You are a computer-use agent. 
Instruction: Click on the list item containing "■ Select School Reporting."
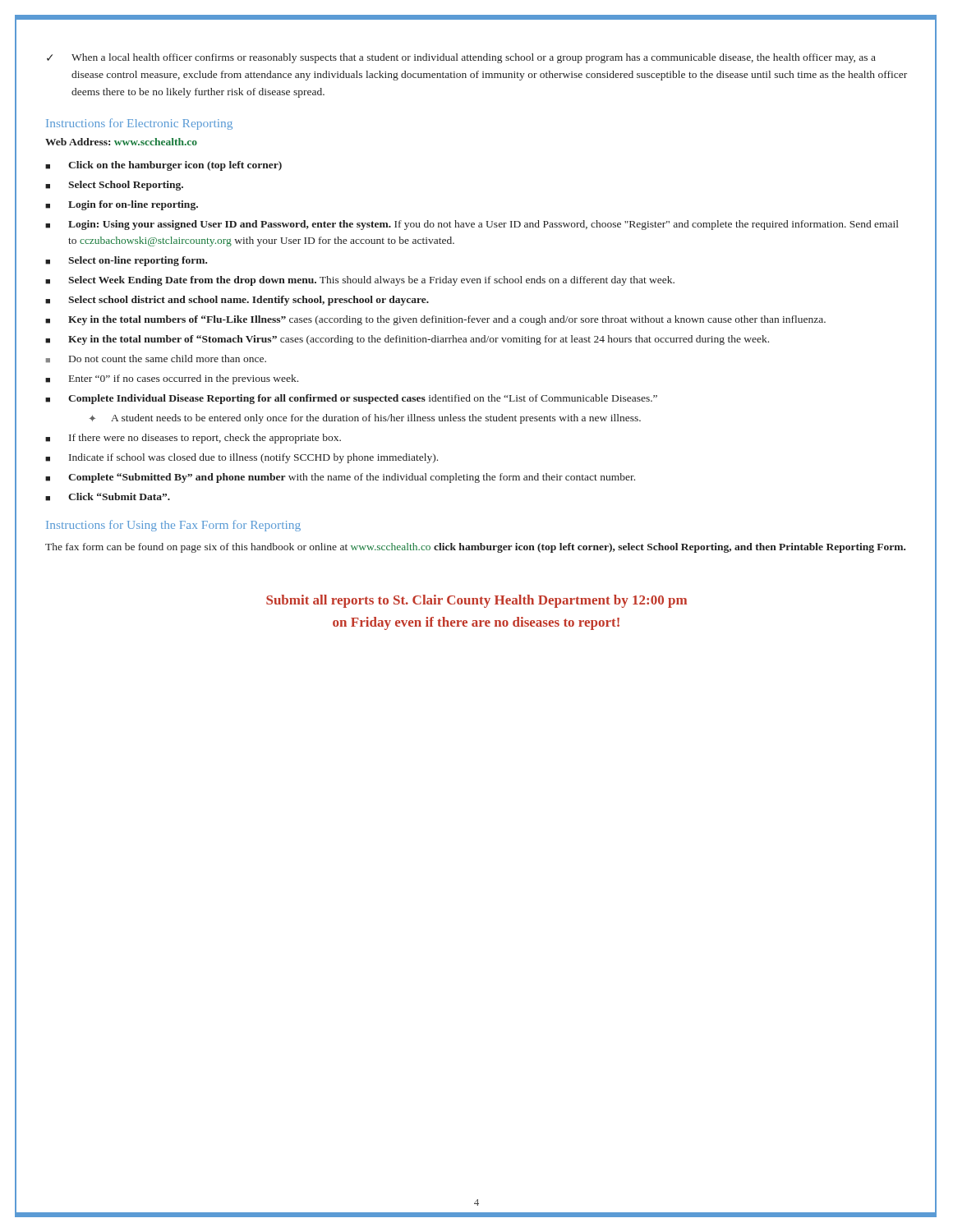(x=114, y=186)
